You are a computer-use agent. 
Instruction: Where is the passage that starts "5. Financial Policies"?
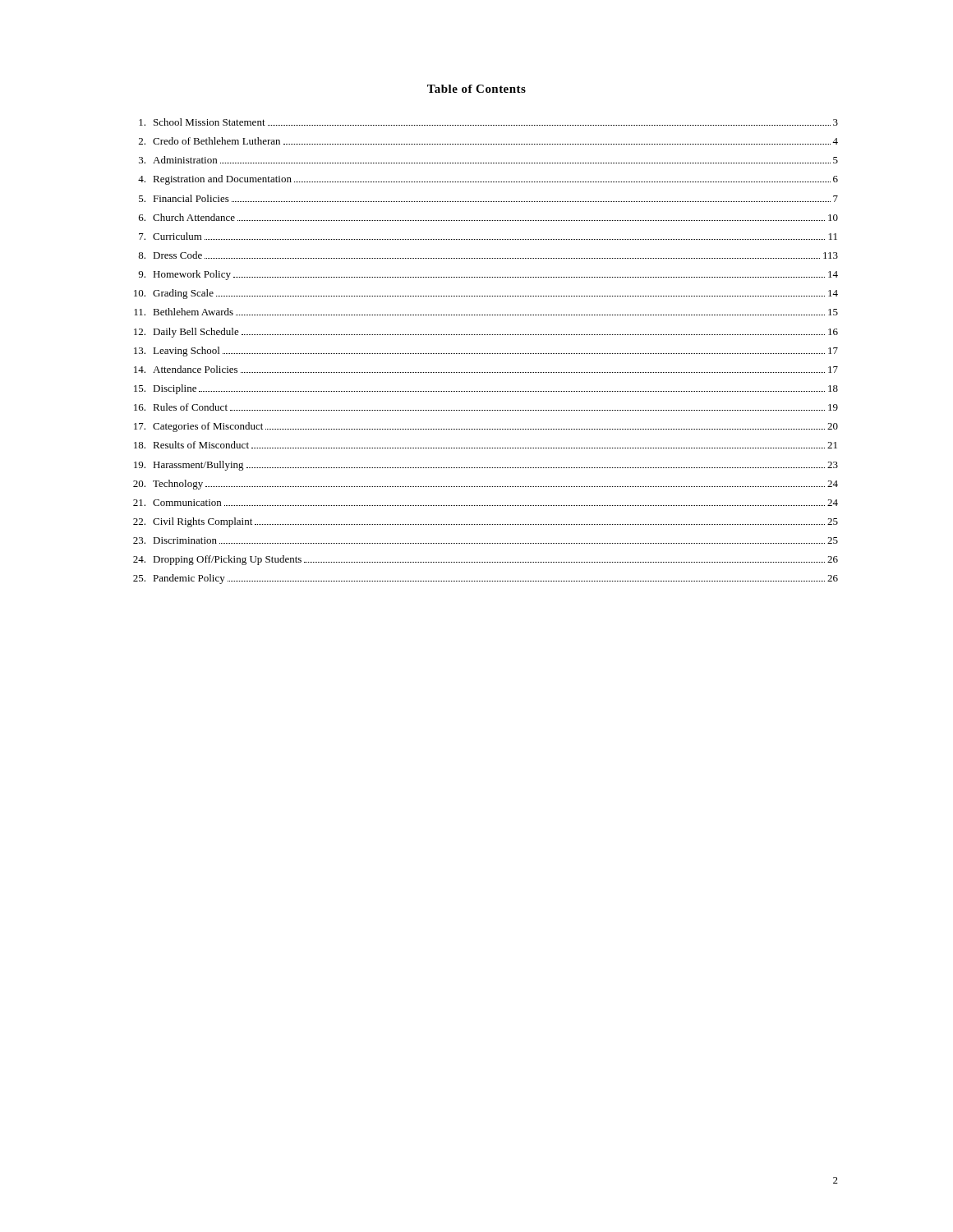point(476,198)
